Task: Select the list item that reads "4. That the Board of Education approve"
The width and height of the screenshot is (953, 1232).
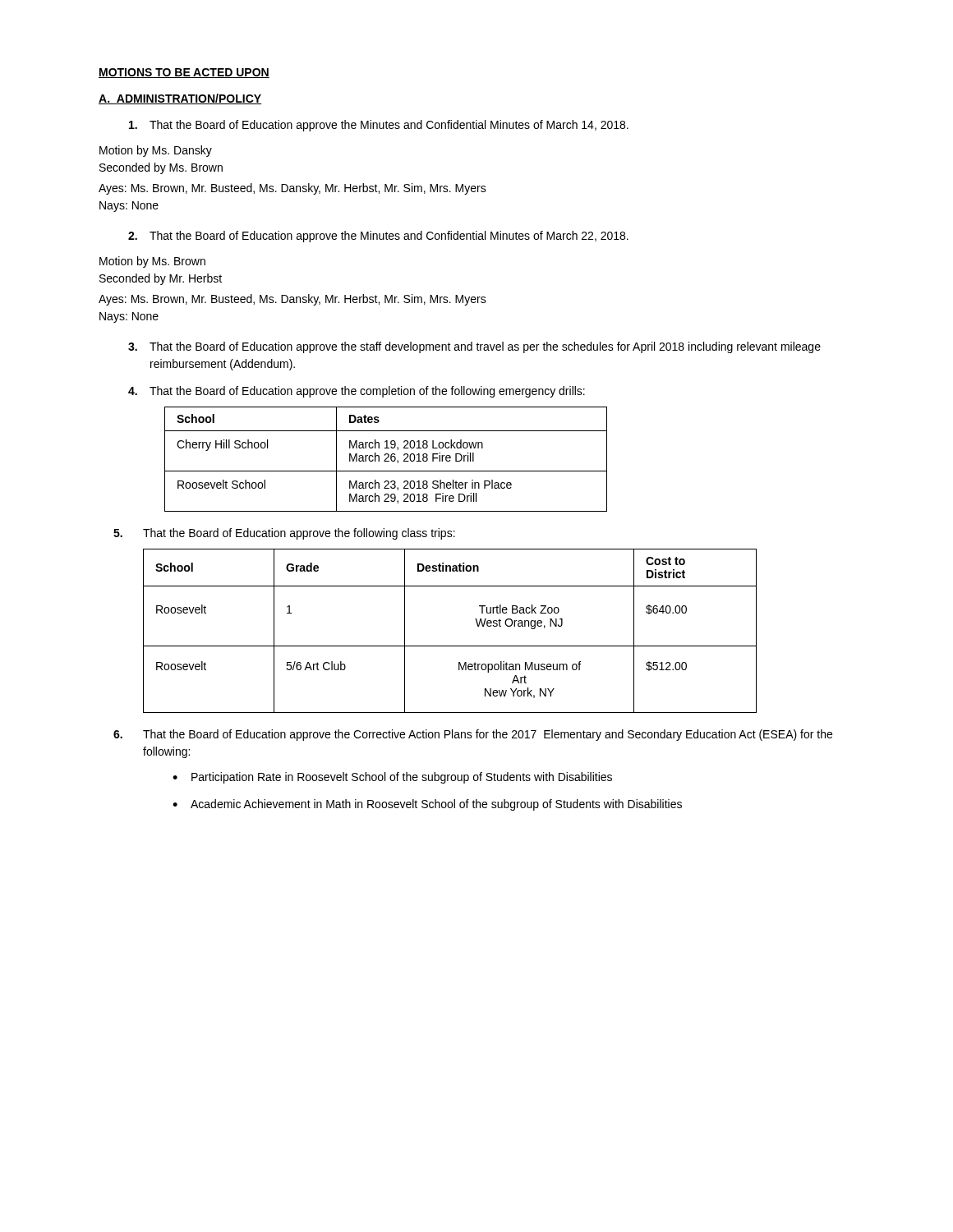Action: 357,391
